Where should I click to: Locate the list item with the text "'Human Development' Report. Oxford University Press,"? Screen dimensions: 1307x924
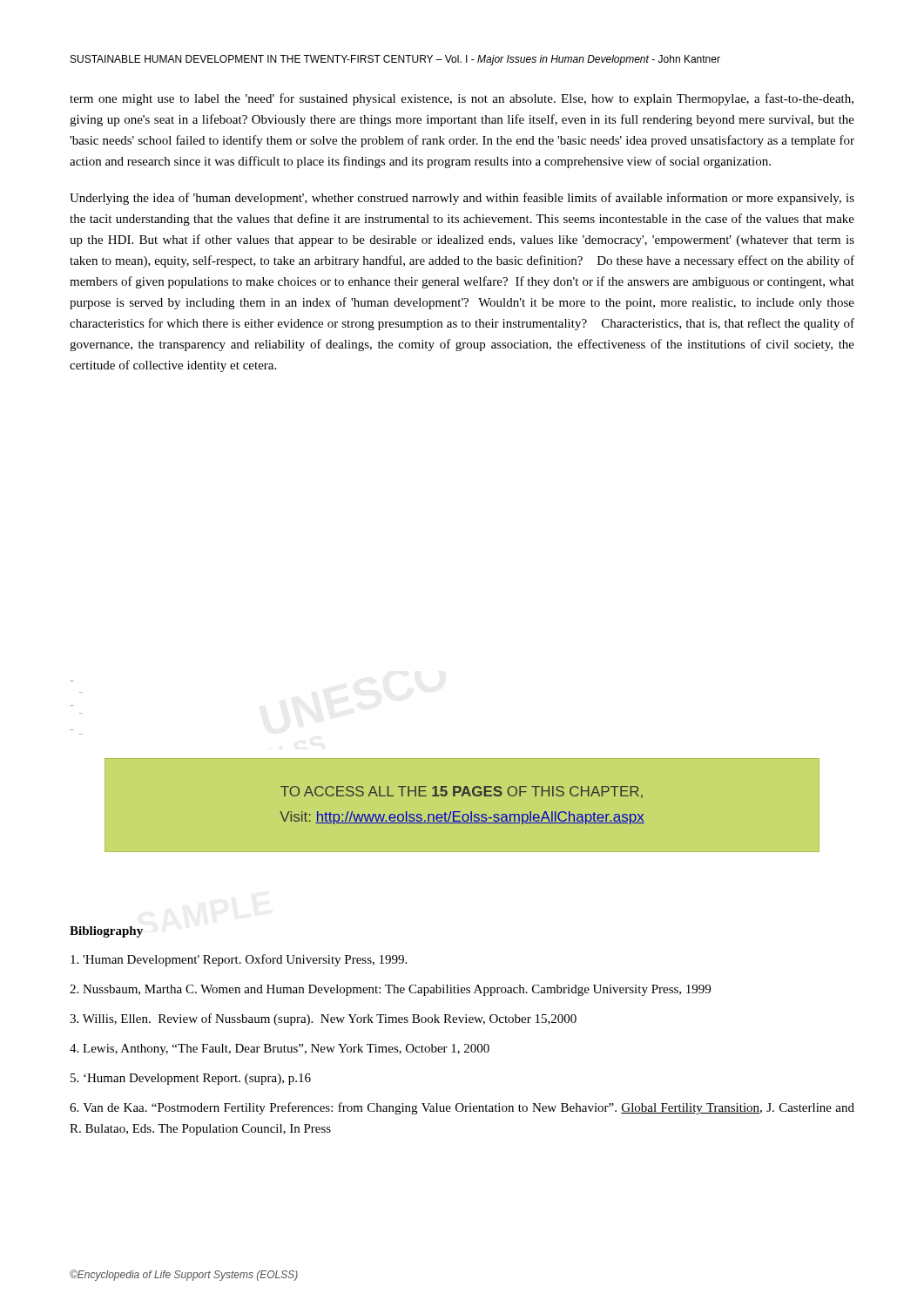click(239, 959)
